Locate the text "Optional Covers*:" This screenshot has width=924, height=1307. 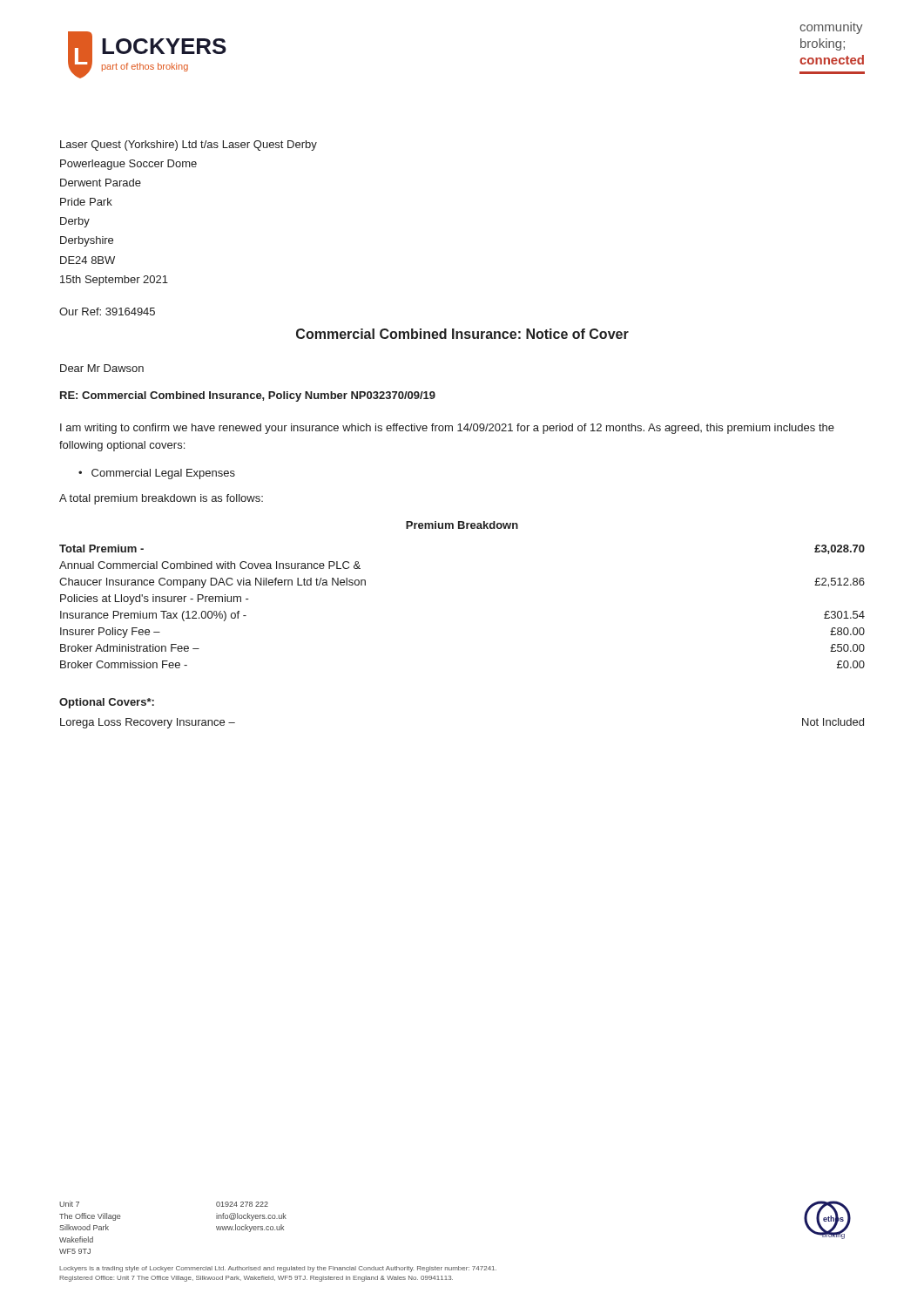pos(107,702)
